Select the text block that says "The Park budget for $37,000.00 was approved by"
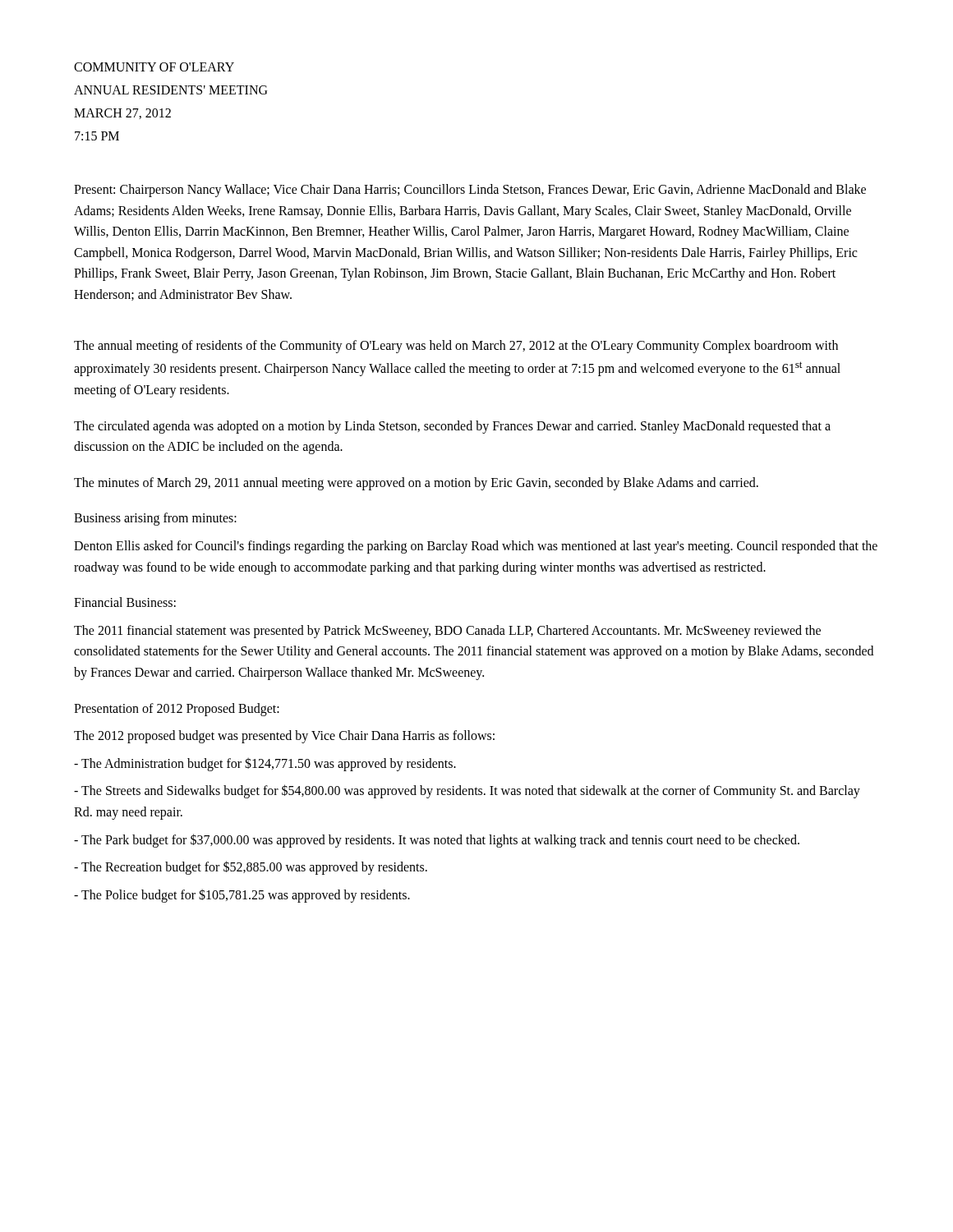Screen dimensions: 1232x953 476,840
